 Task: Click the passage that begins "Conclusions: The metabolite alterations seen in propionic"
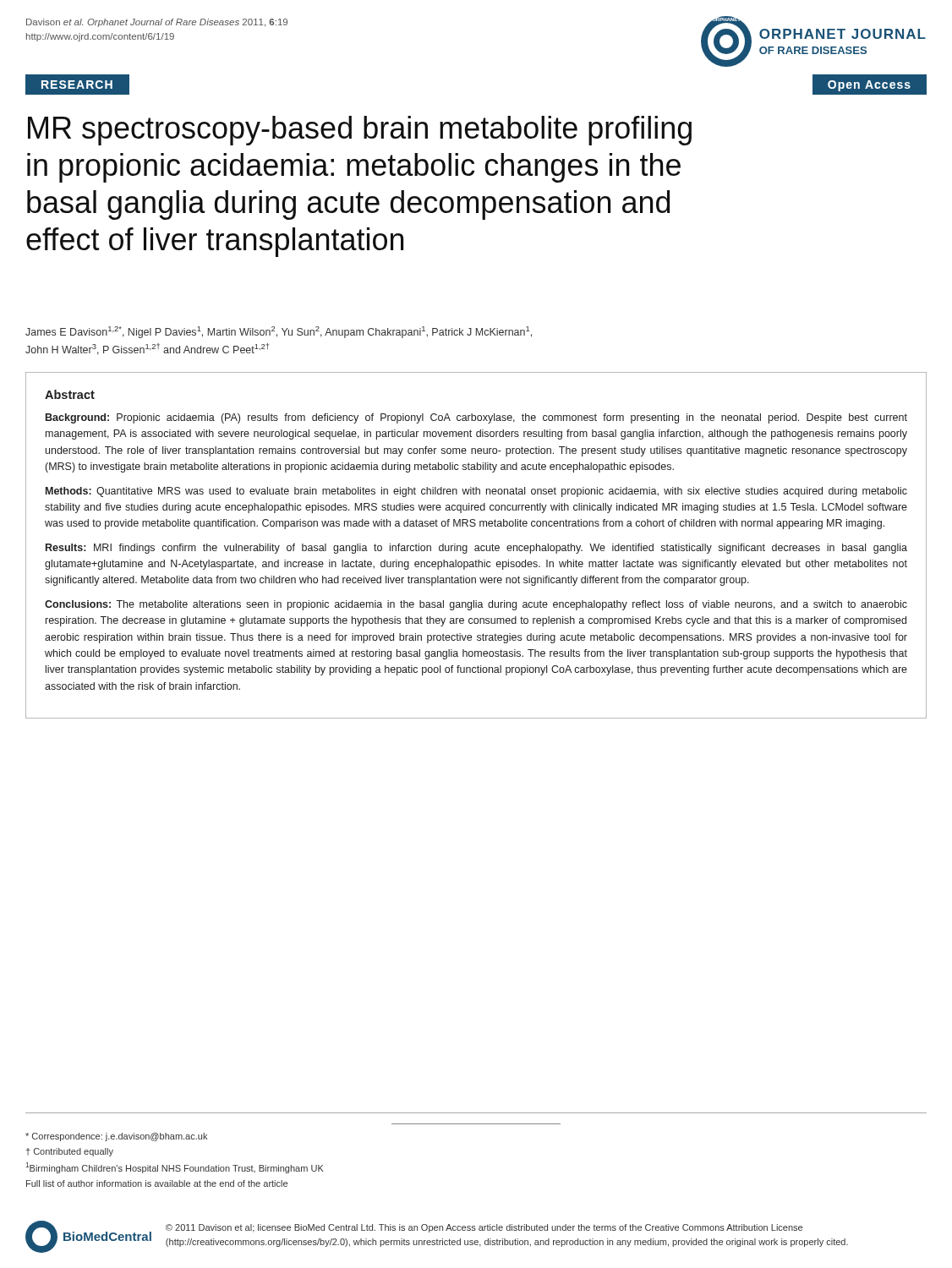(x=476, y=645)
